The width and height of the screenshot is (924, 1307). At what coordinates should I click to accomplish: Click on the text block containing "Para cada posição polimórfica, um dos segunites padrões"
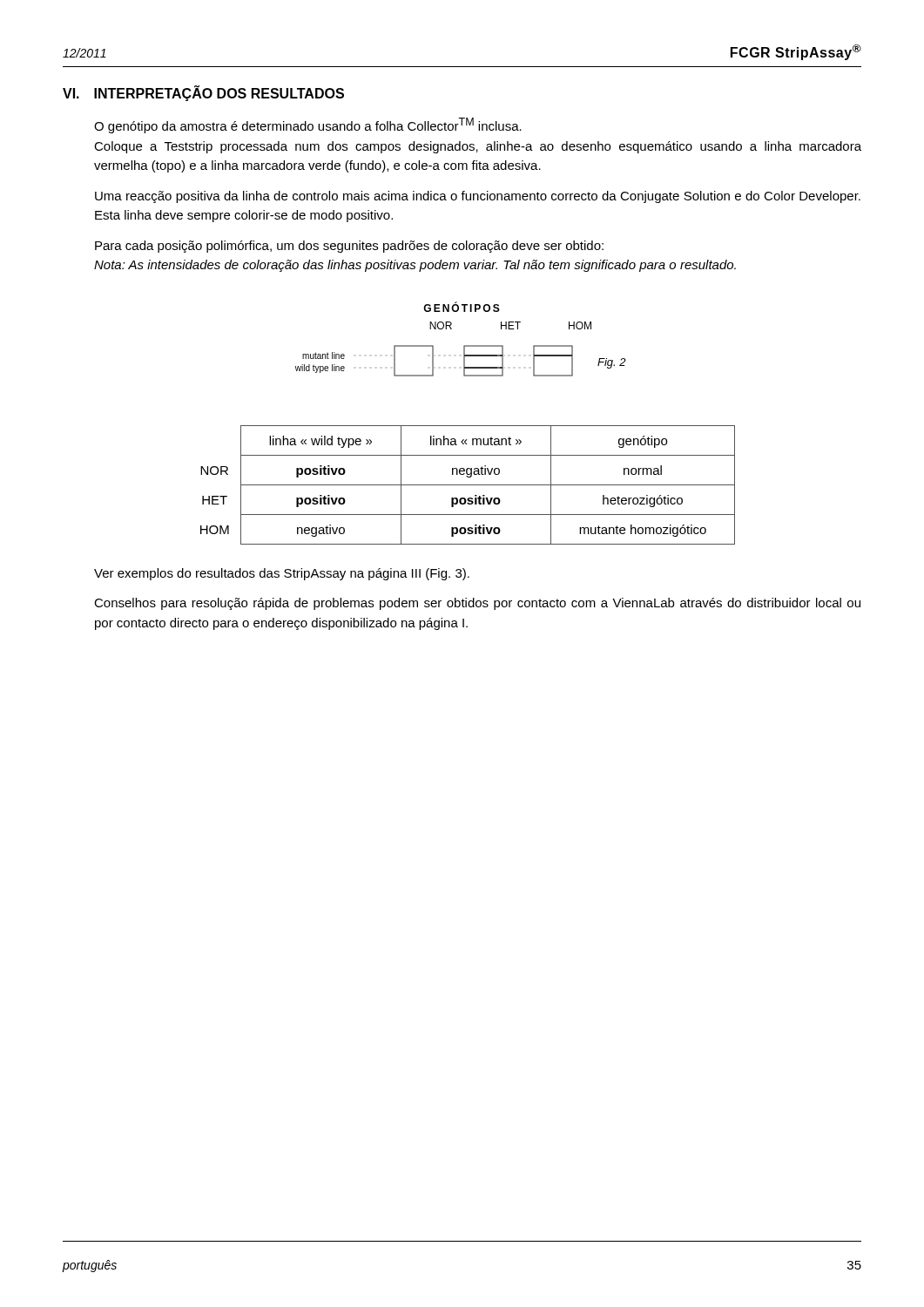coord(349,245)
